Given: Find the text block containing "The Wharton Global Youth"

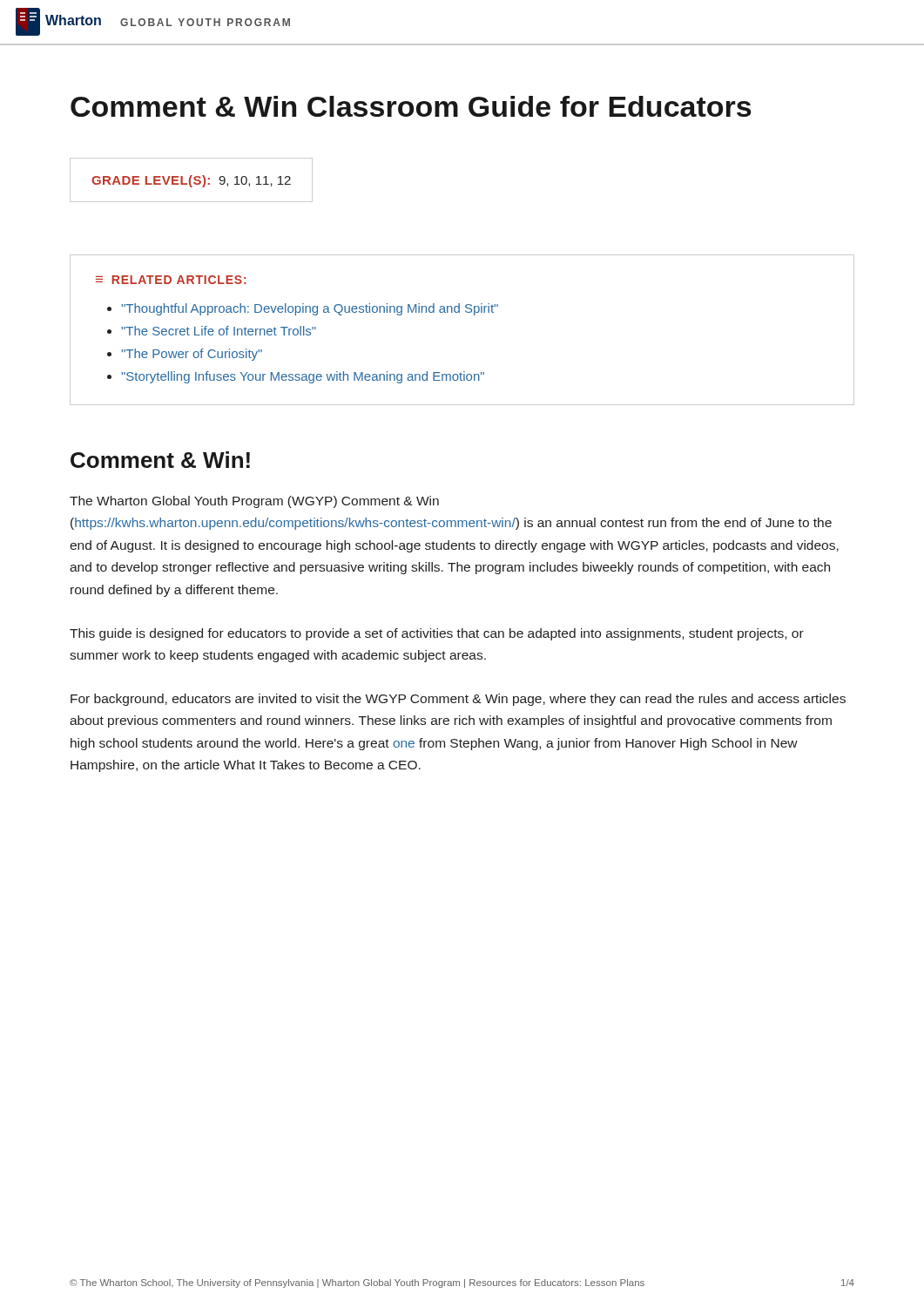Looking at the screenshot, I should [x=454, y=545].
